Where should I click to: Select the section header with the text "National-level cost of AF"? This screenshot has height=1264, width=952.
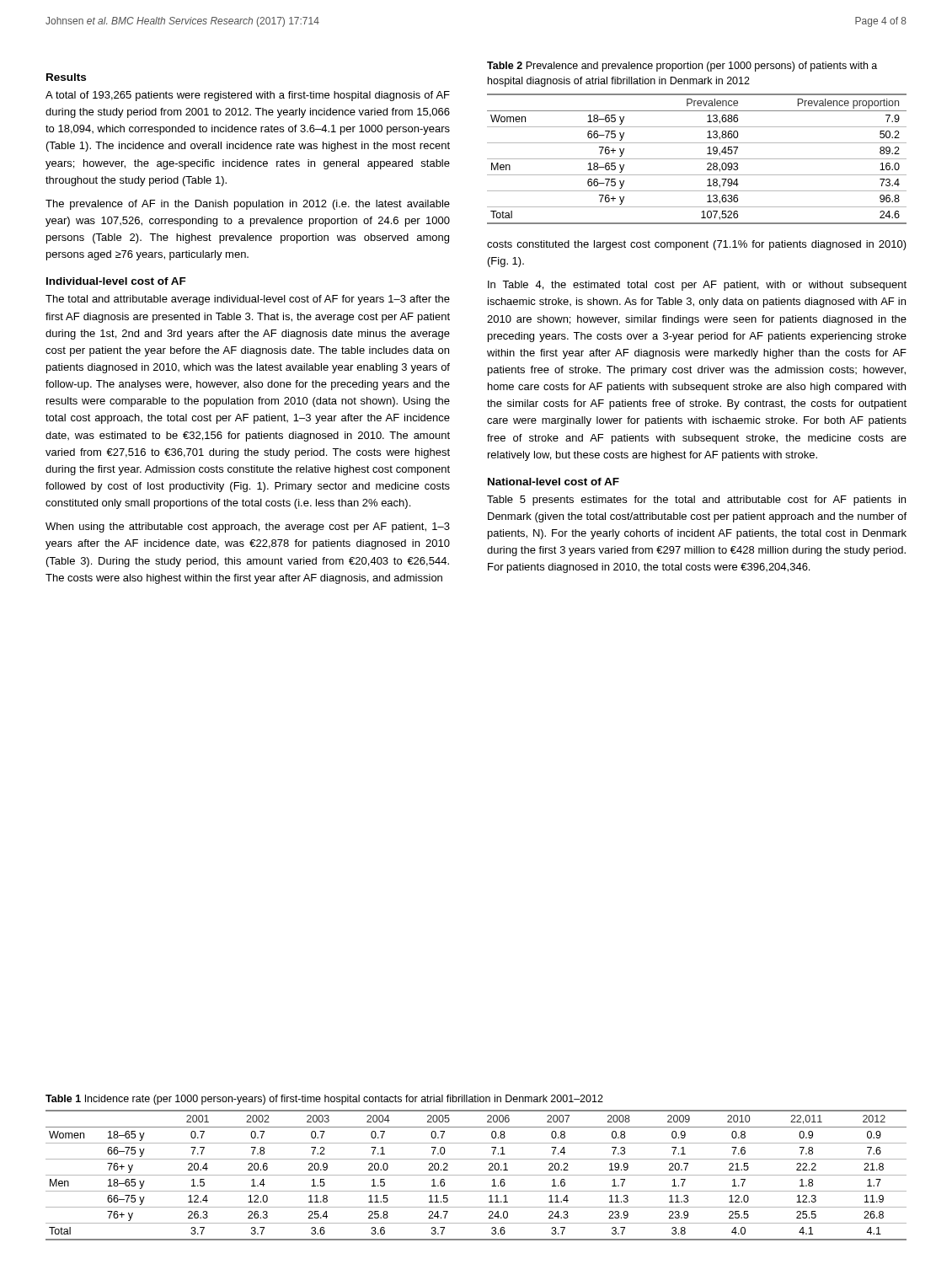click(553, 481)
